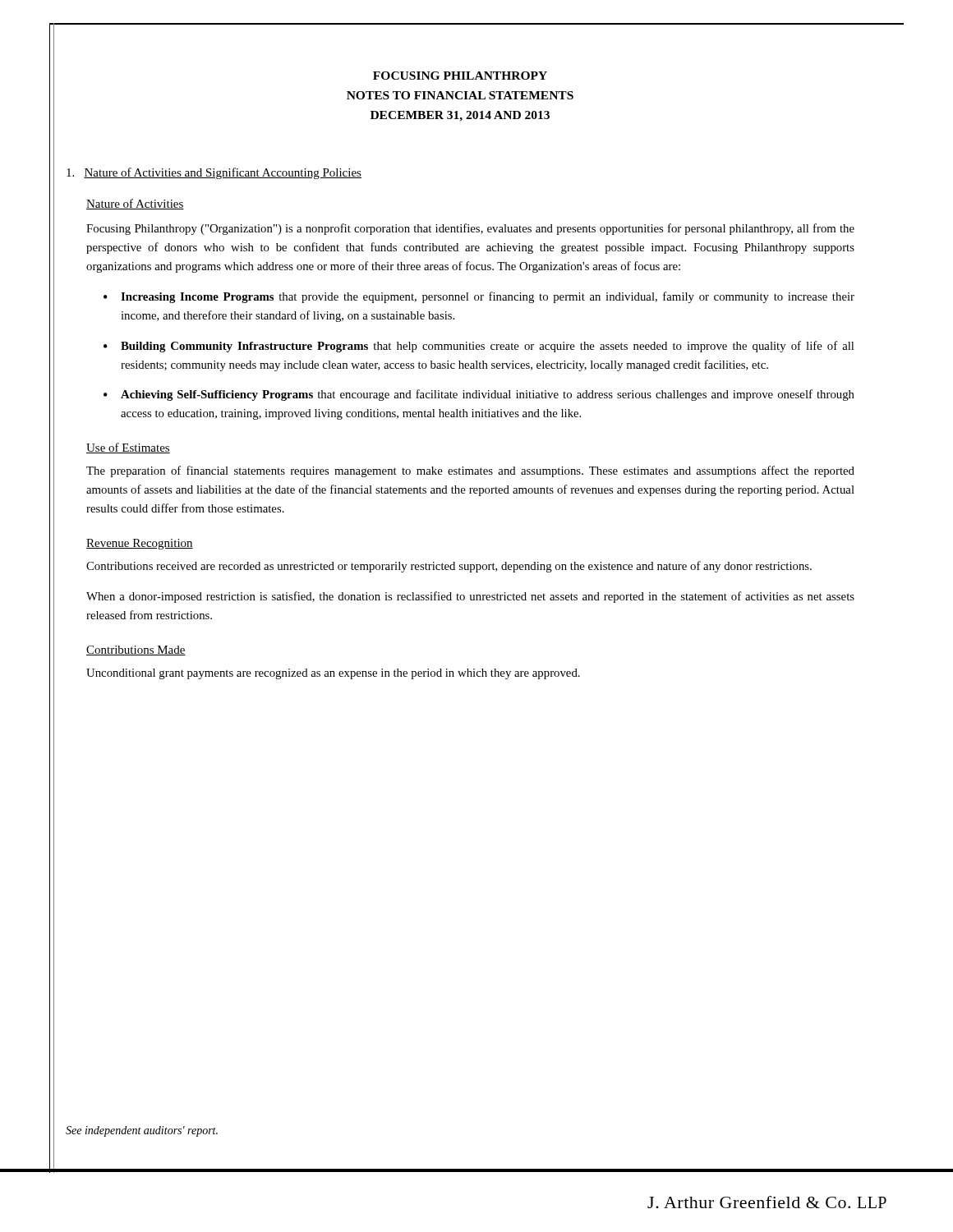This screenshot has width=953, height=1232.
Task: Locate the text block with the text "Contributions received are"
Action: click(449, 566)
